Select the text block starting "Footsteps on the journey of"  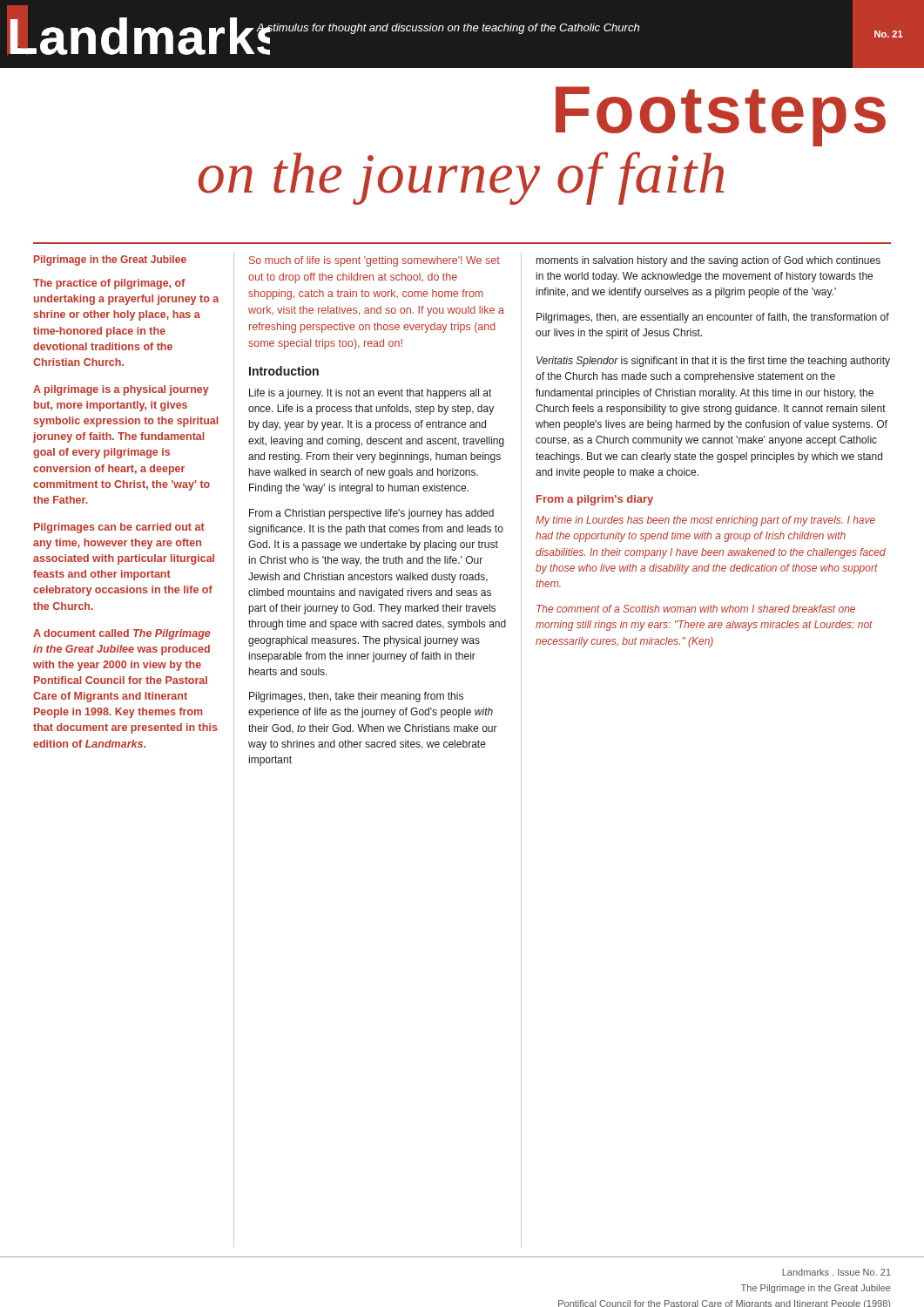[462, 140]
